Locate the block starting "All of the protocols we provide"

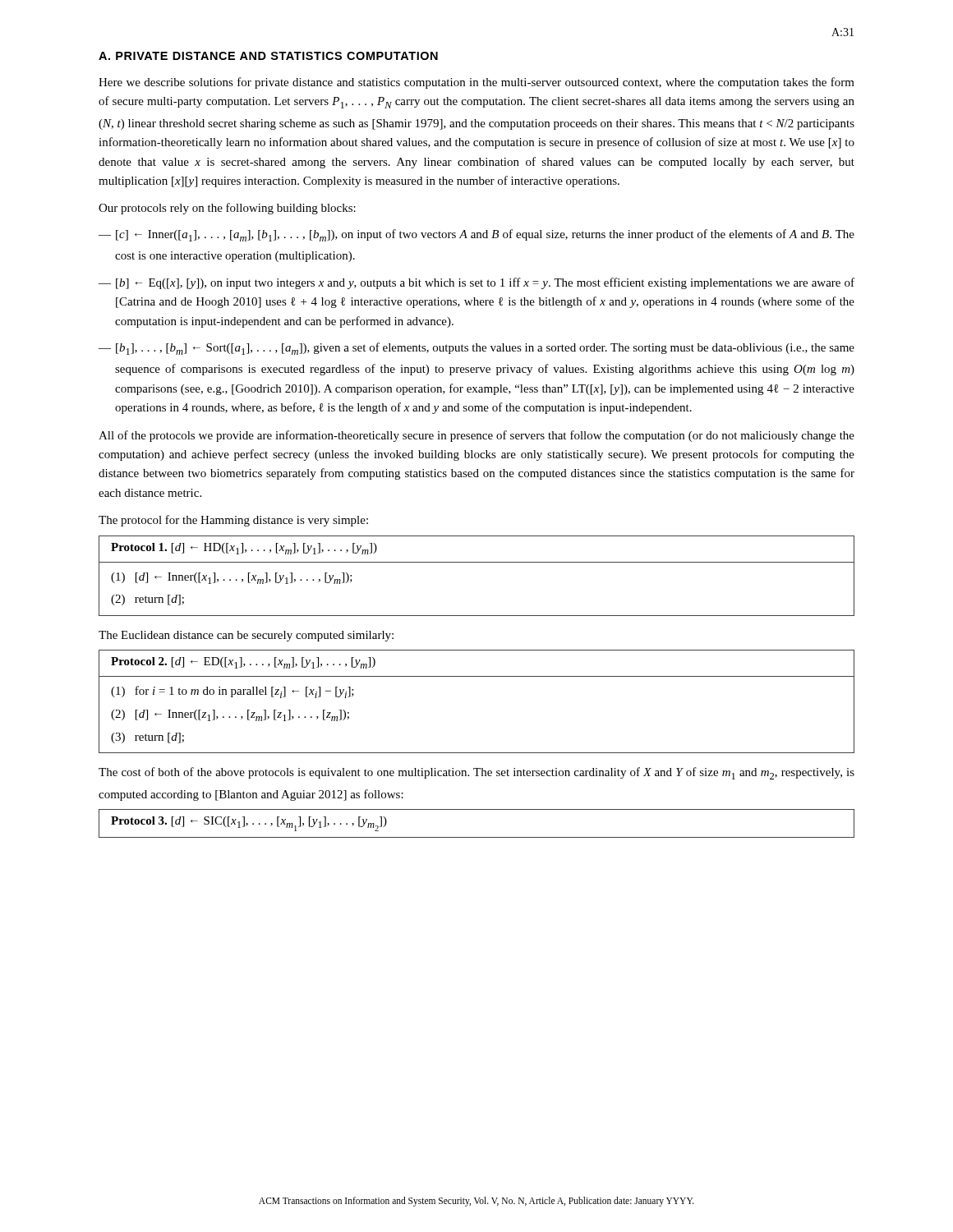coord(476,464)
